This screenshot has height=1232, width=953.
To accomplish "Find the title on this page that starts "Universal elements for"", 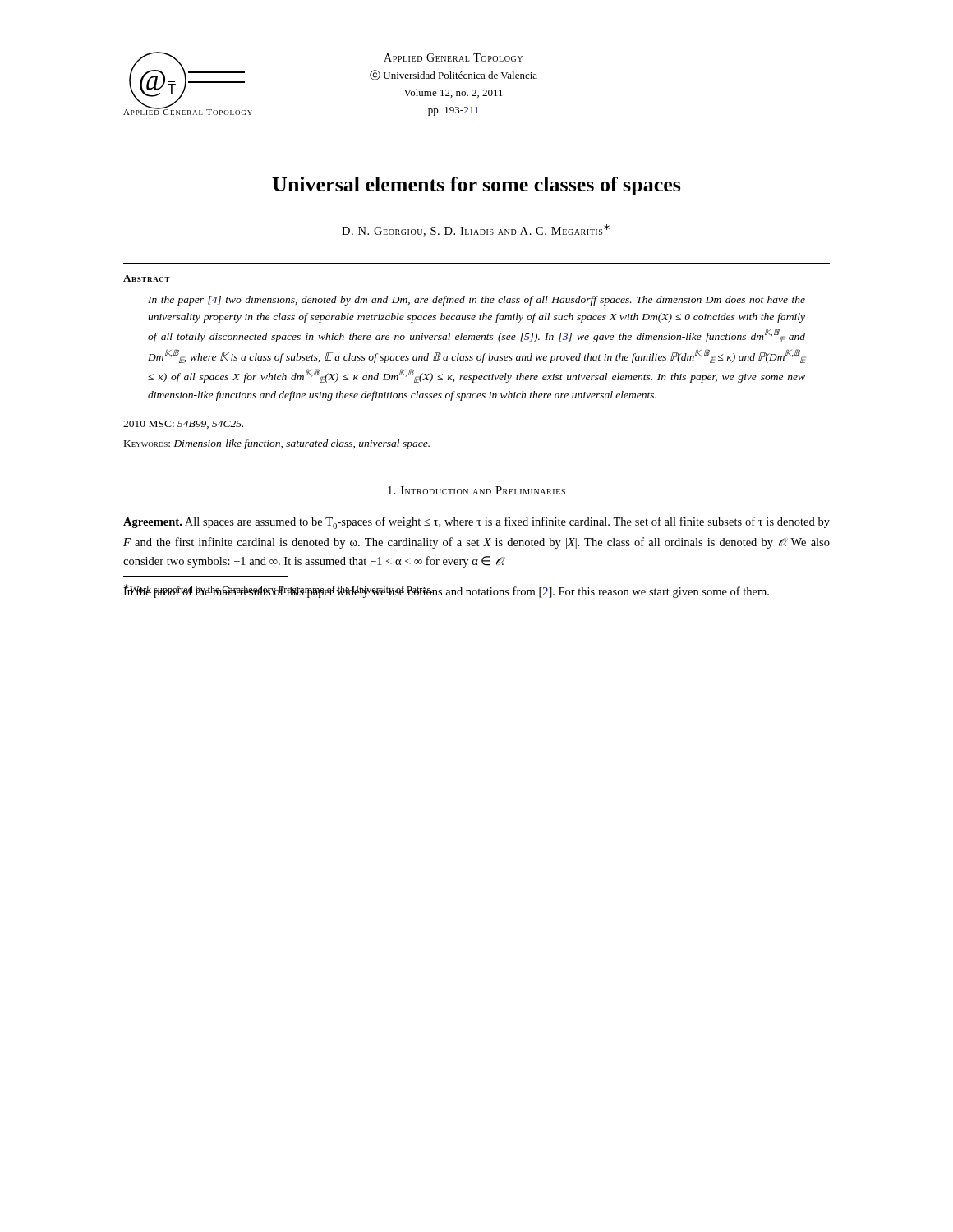I will tap(476, 184).
